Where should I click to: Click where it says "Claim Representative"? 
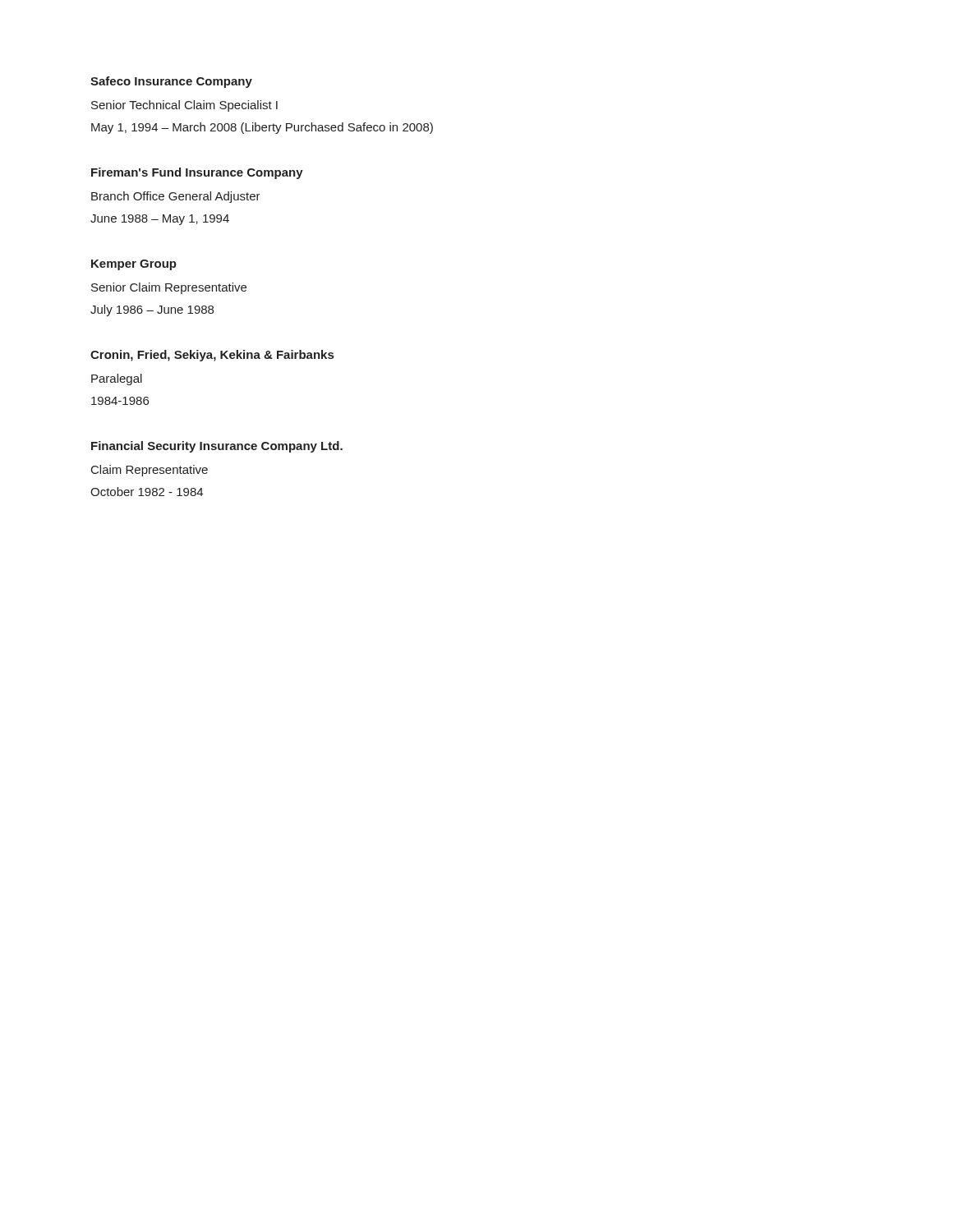[149, 469]
